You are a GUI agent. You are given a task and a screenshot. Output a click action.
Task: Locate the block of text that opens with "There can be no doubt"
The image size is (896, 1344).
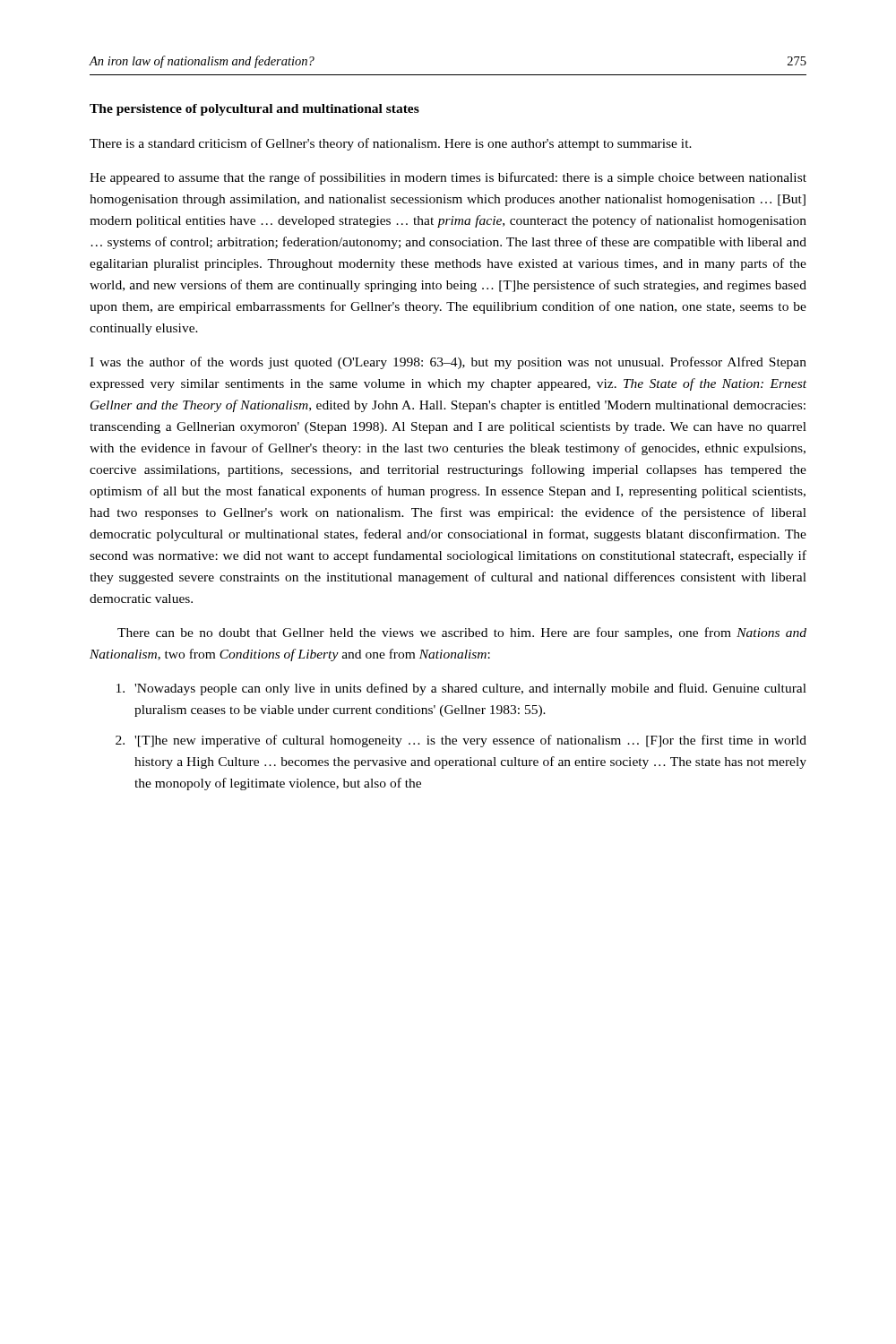coord(448,643)
